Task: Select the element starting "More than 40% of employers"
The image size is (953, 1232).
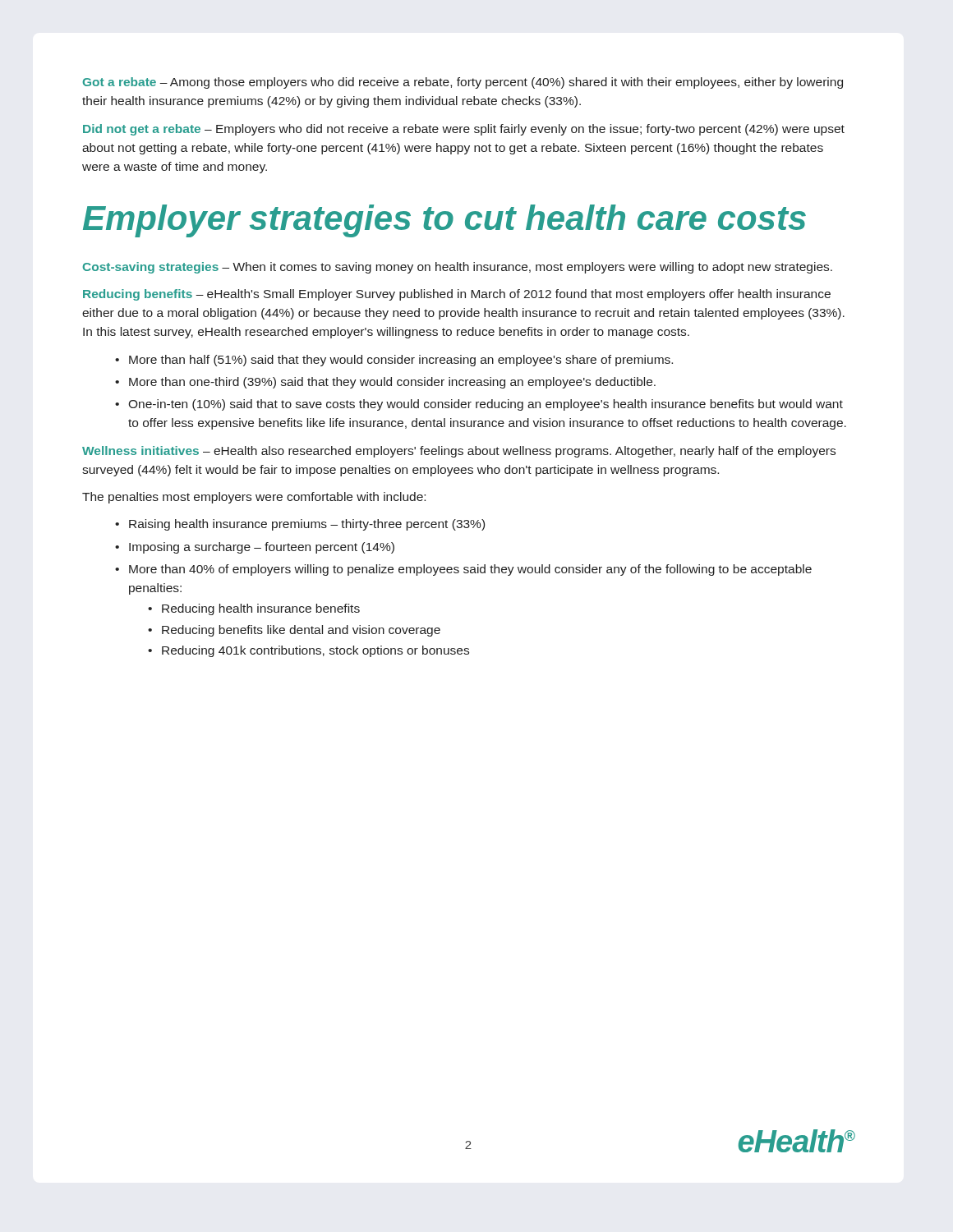Action: point(470,570)
